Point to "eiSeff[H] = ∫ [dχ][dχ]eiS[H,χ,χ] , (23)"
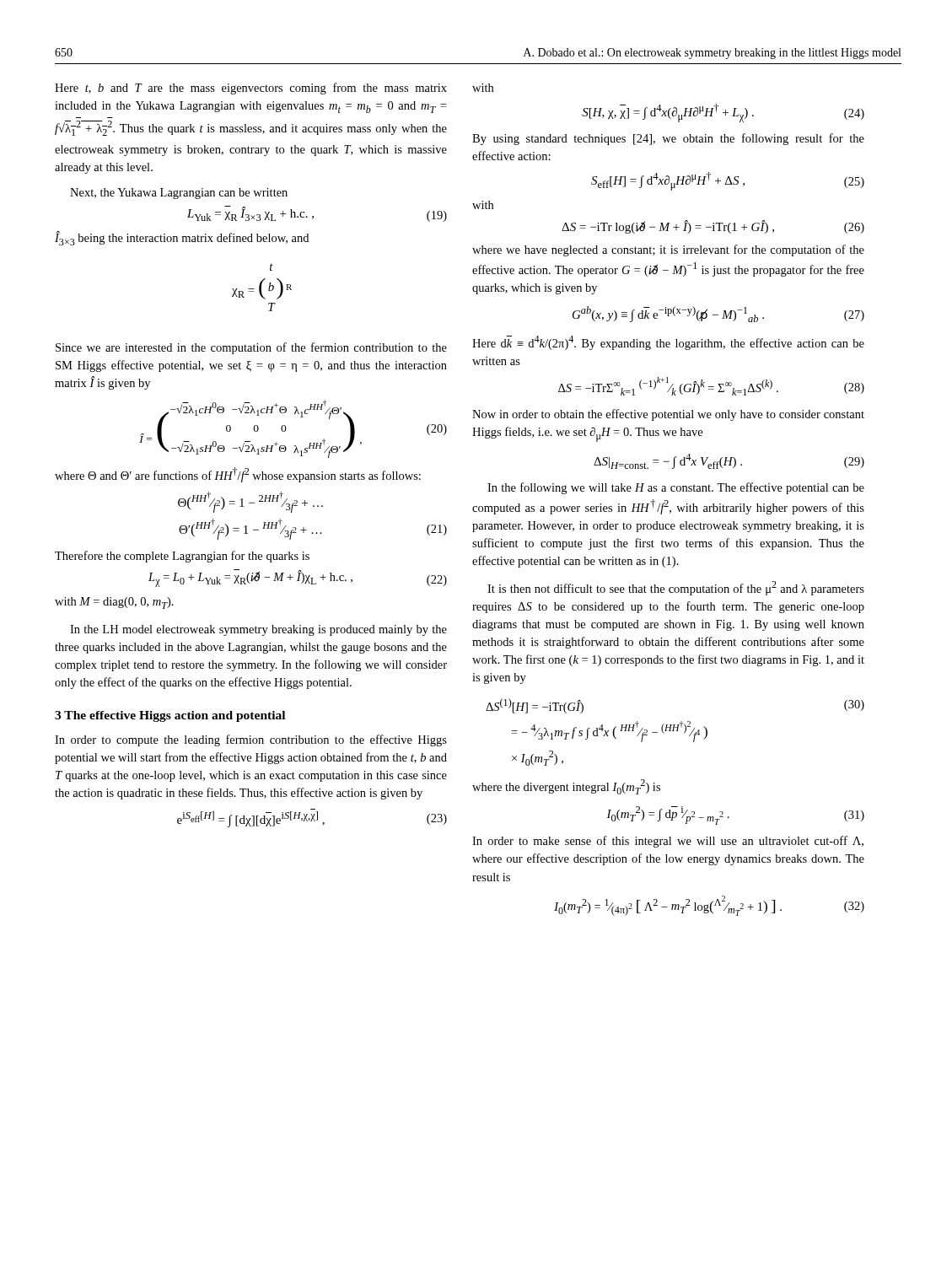 coord(312,818)
